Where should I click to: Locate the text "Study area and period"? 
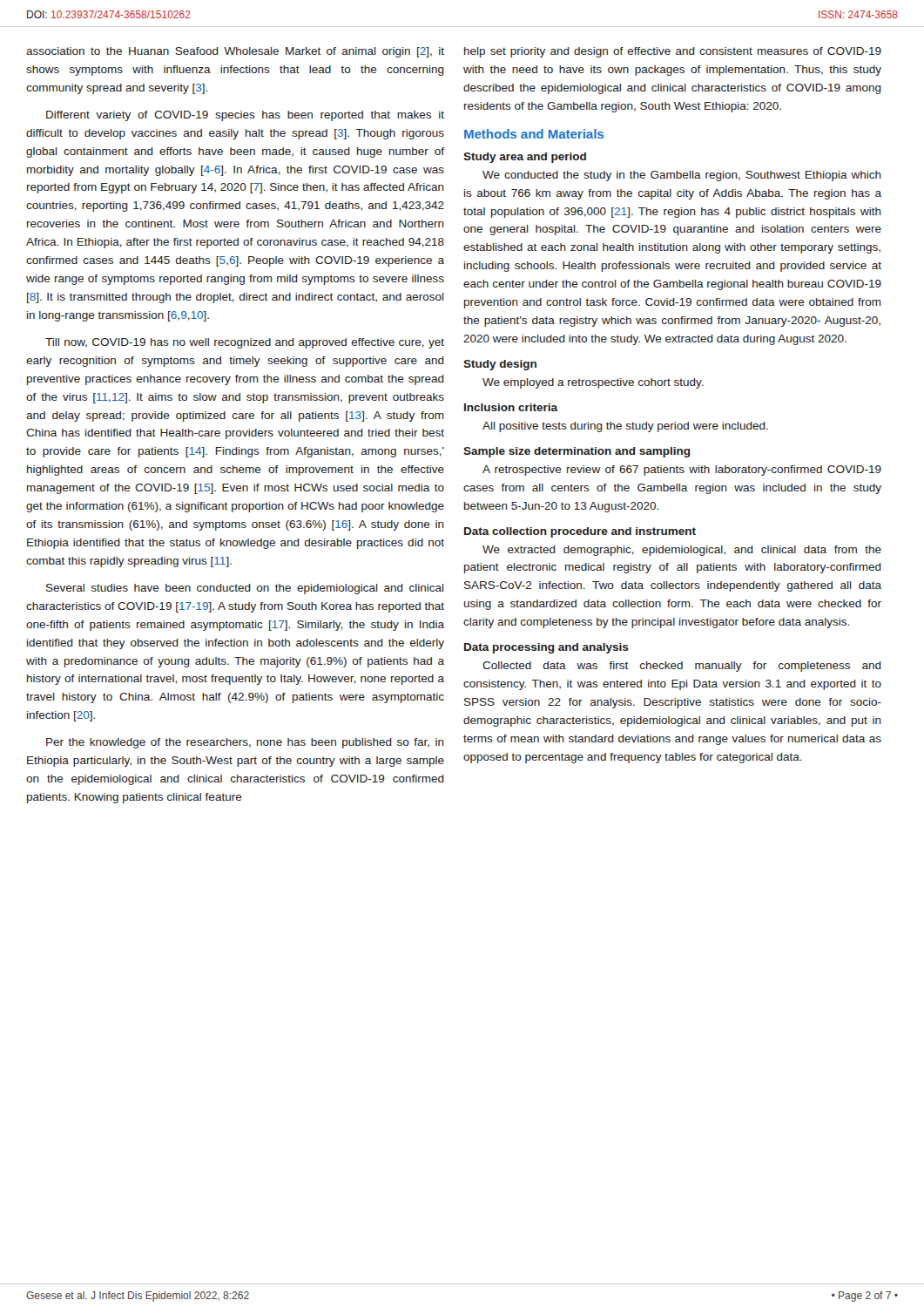[x=525, y=156]
